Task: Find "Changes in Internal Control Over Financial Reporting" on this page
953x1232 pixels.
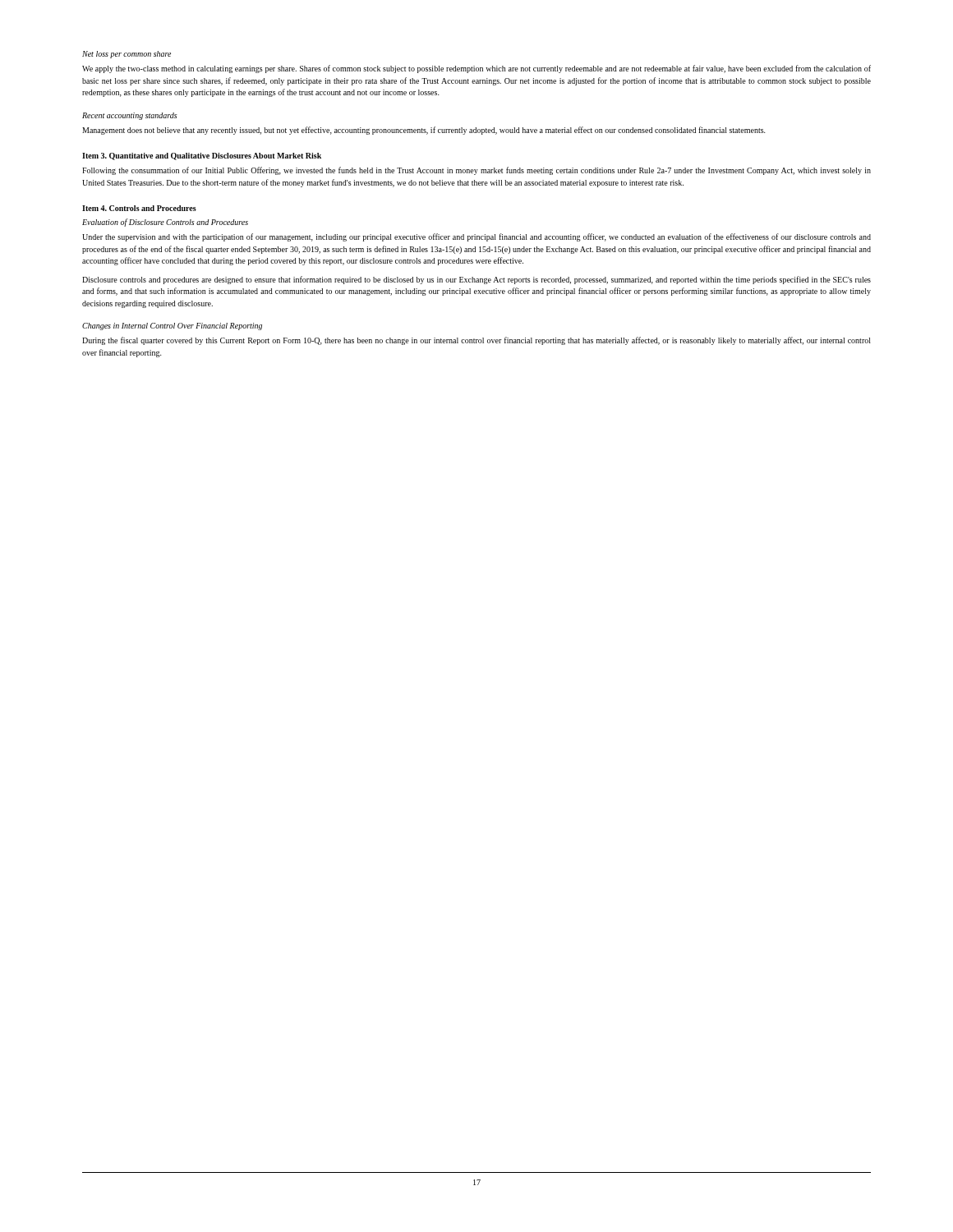Action: pos(172,326)
